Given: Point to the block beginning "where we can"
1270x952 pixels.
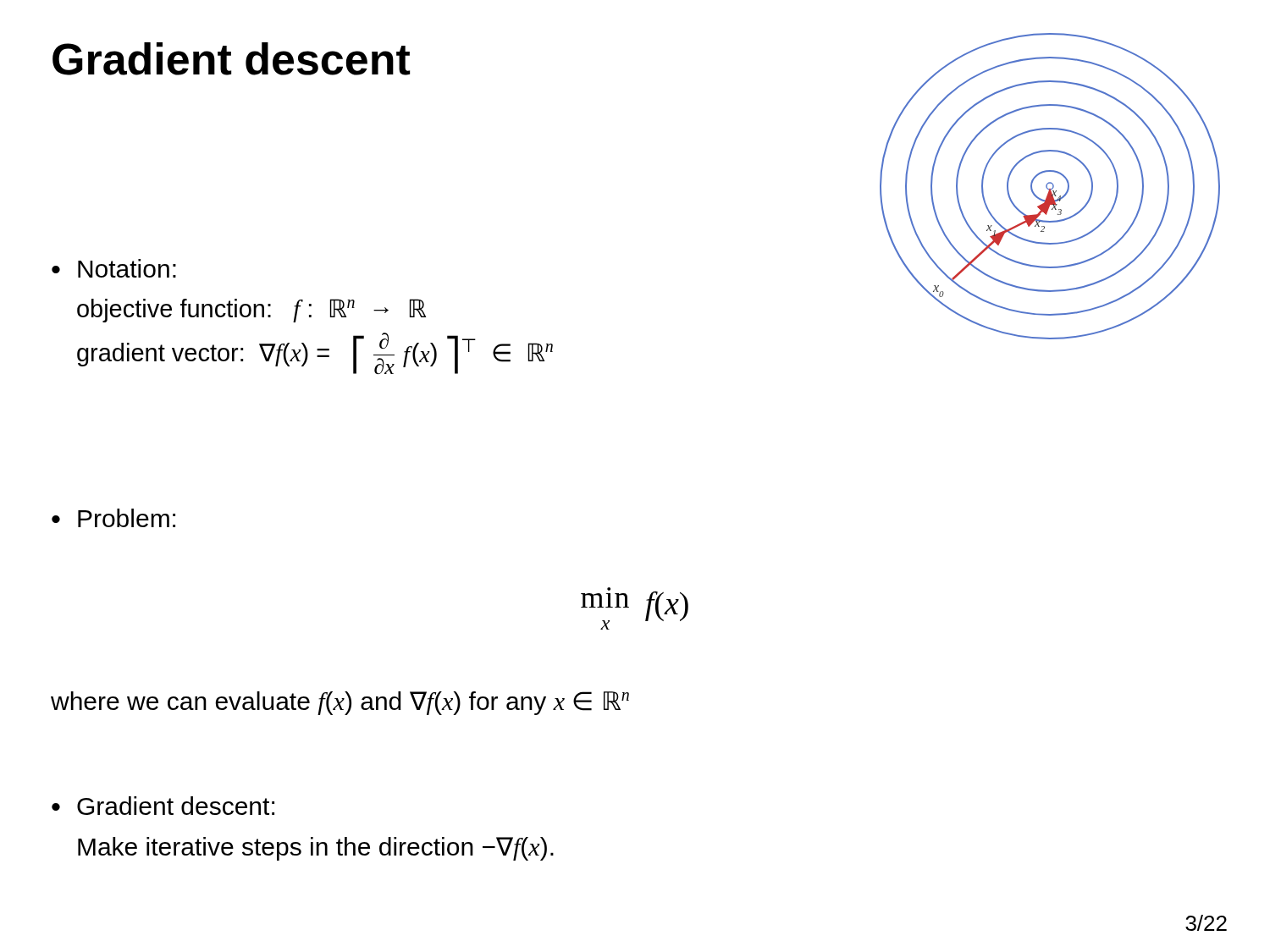Looking at the screenshot, I should [x=340, y=700].
